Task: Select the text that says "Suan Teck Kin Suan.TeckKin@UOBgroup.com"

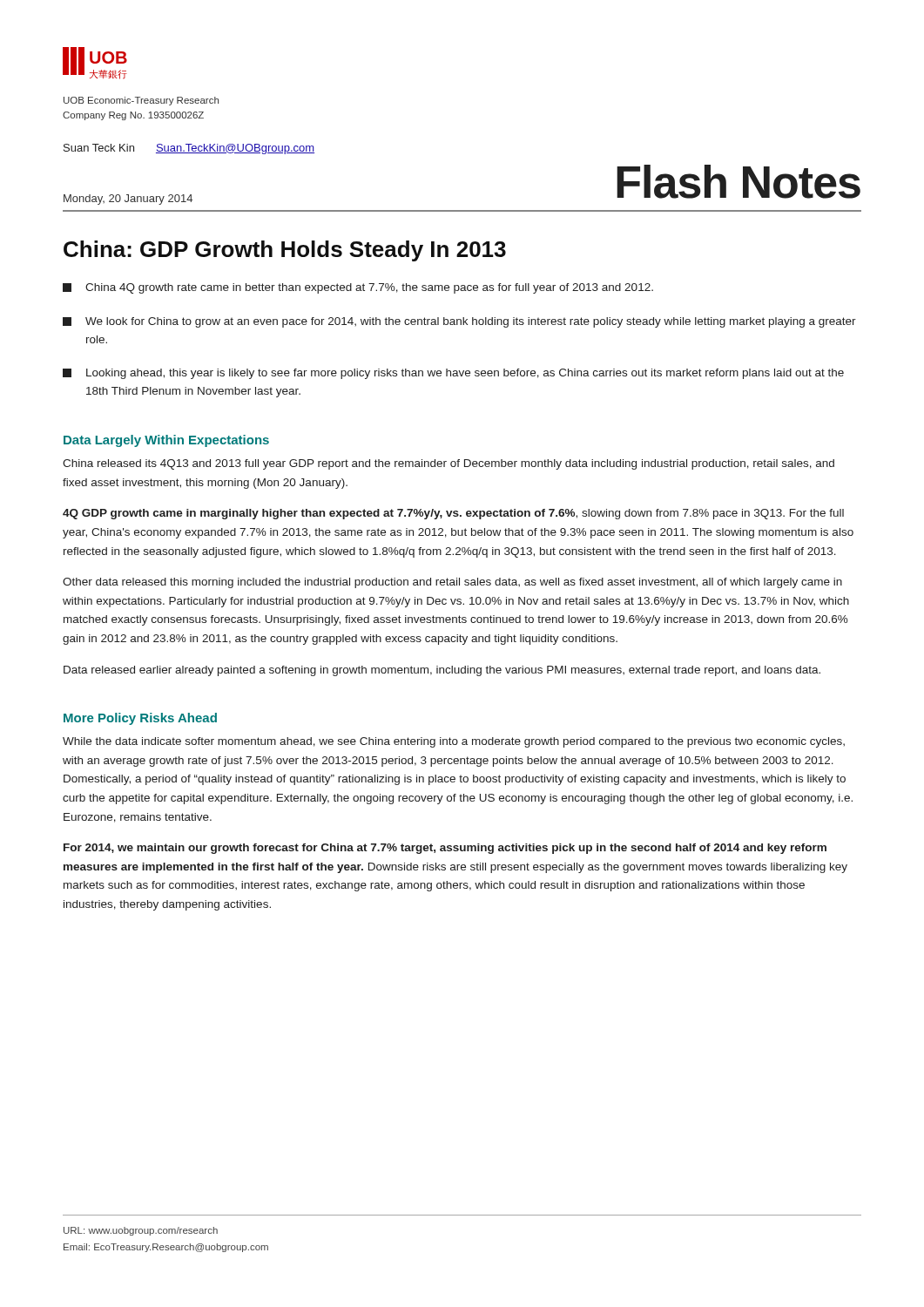Action: tap(189, 147)
